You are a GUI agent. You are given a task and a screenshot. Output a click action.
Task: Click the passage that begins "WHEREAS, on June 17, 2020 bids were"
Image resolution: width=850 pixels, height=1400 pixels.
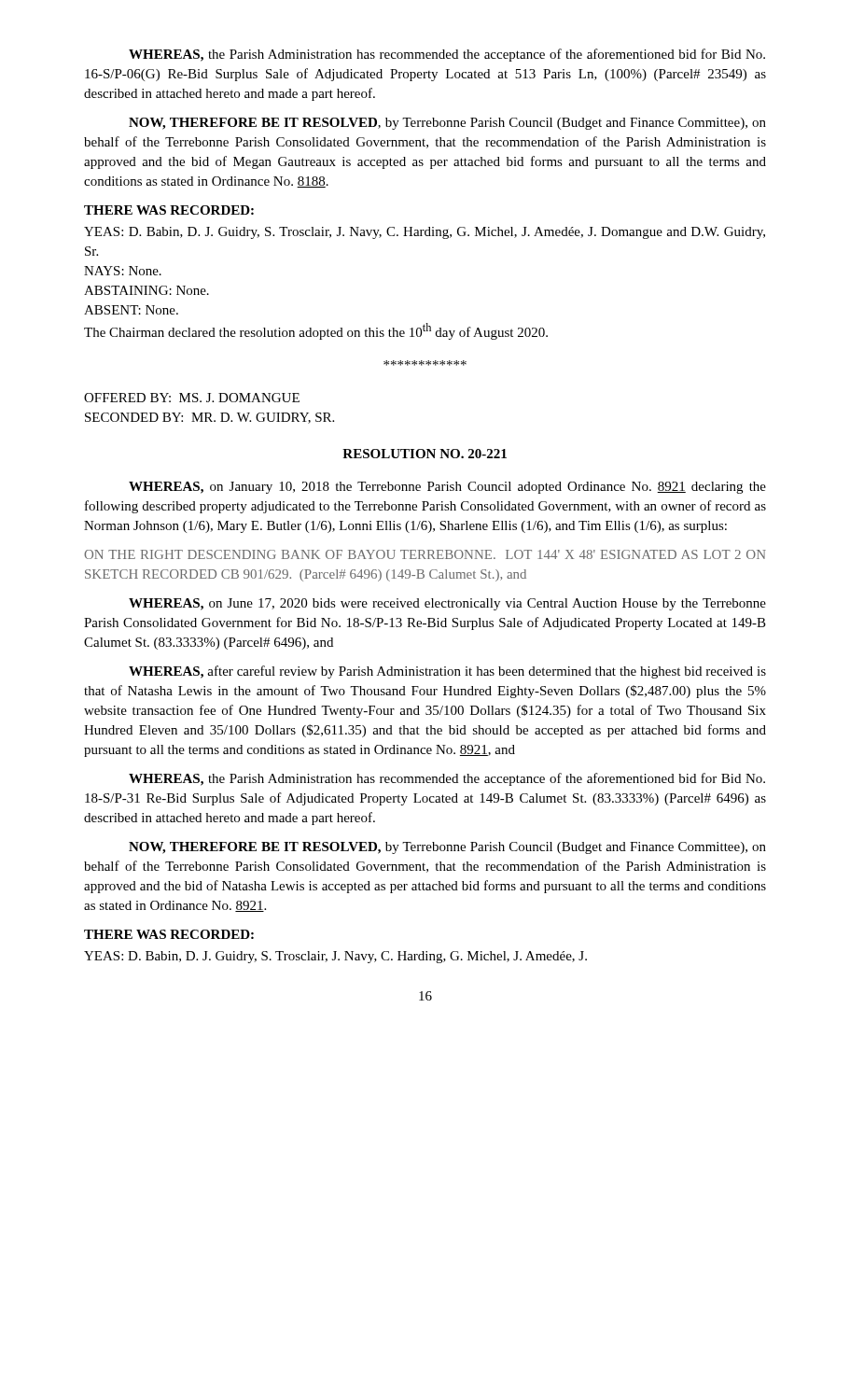pyautogui.click(x=425, y=623)
